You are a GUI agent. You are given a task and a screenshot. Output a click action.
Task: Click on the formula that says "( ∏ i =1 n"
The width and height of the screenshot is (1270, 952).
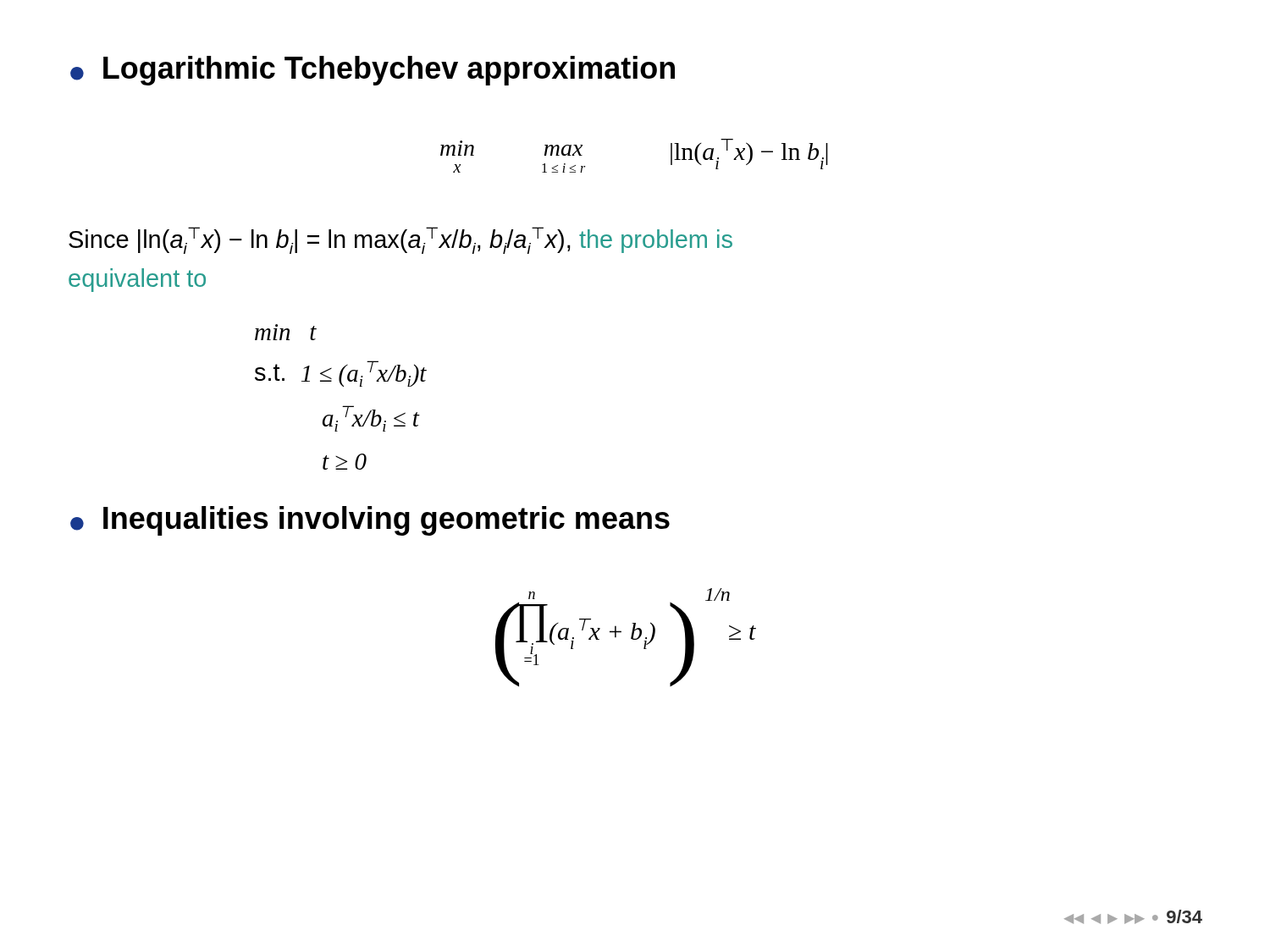tap(635, 633)
